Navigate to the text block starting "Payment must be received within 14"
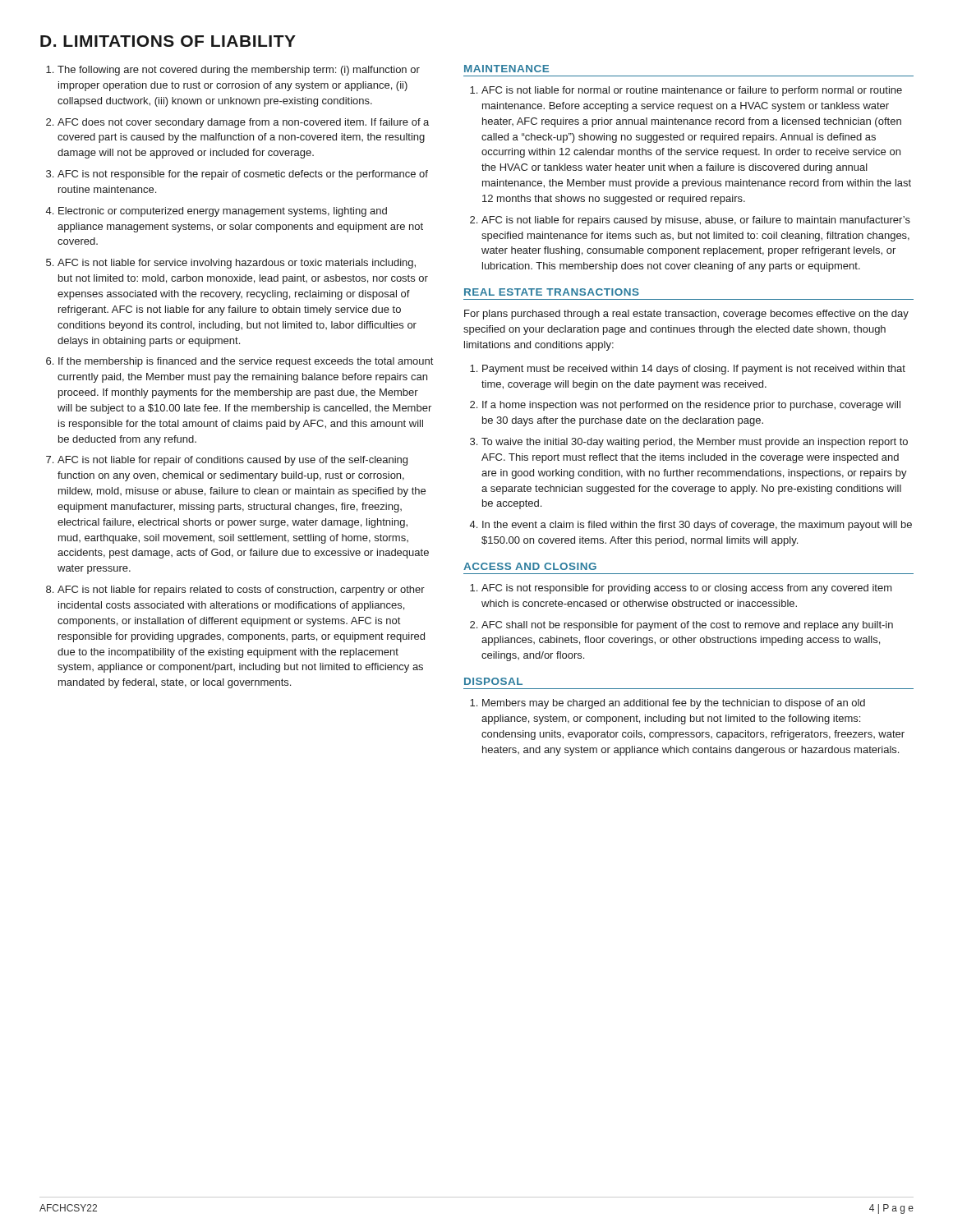This screenshot has height=1232, width=953. 698,377
